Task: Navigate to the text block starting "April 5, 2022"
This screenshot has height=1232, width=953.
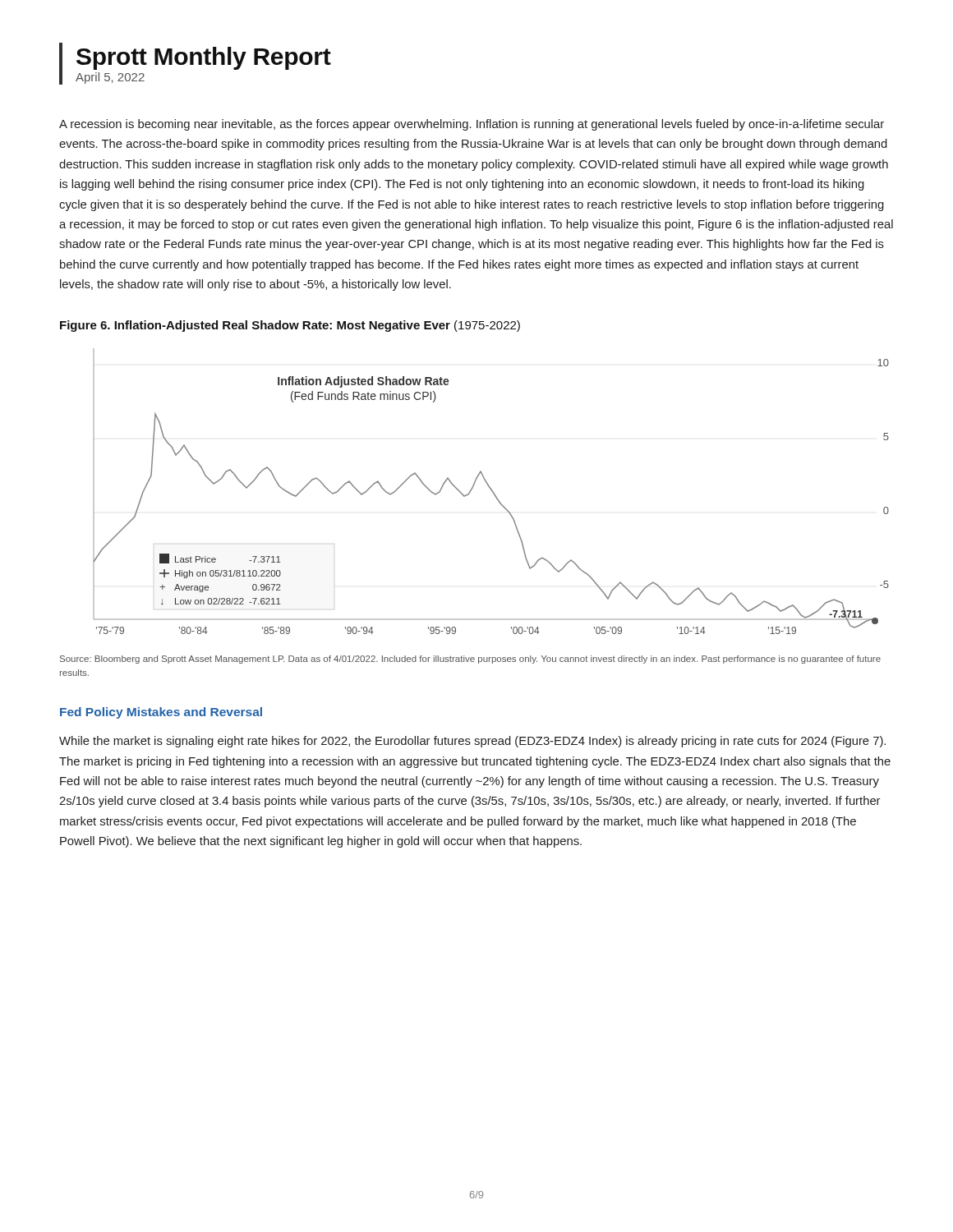Action: (110, 77)
